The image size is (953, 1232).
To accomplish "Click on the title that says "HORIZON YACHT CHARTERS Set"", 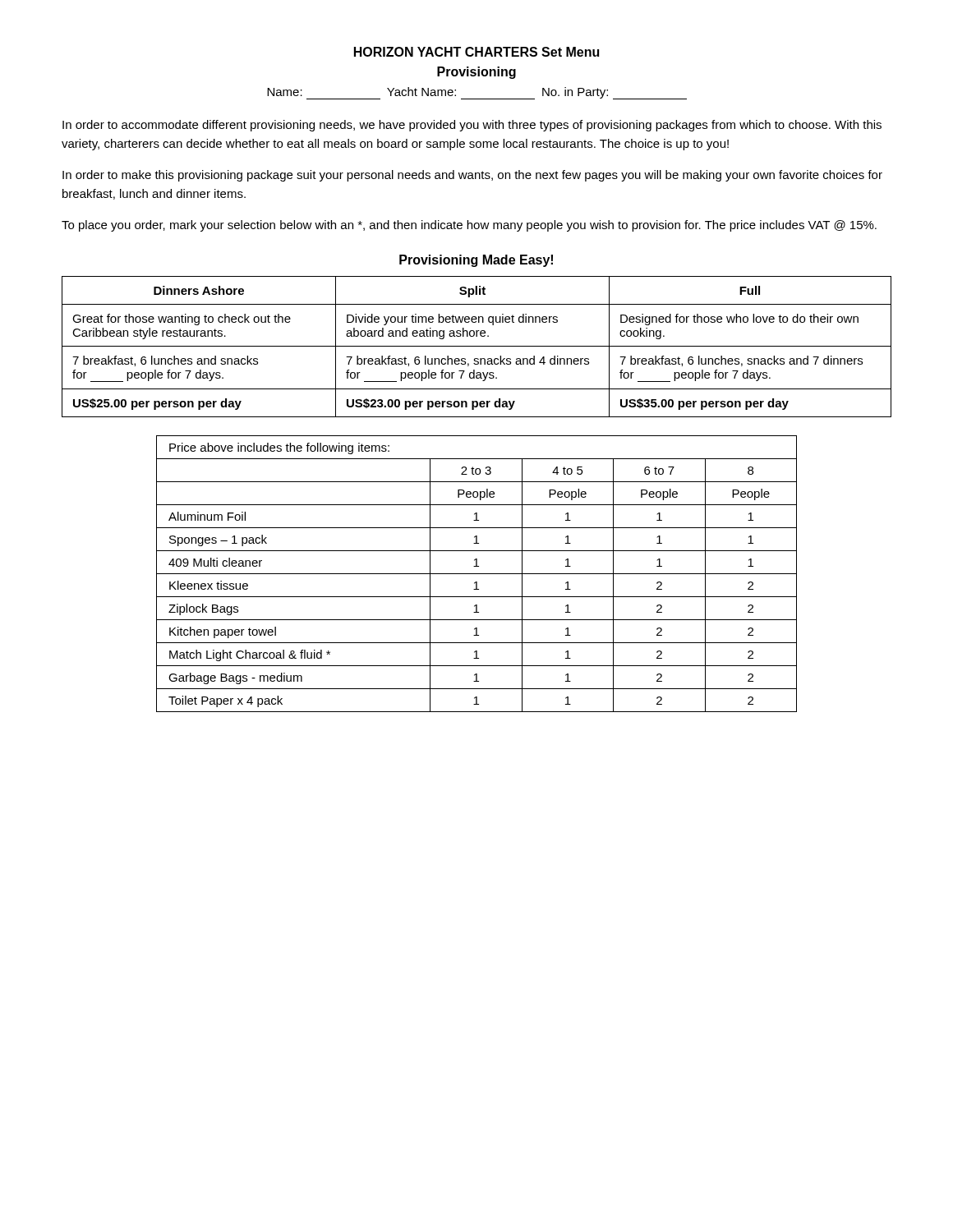I will pos(476,52).
